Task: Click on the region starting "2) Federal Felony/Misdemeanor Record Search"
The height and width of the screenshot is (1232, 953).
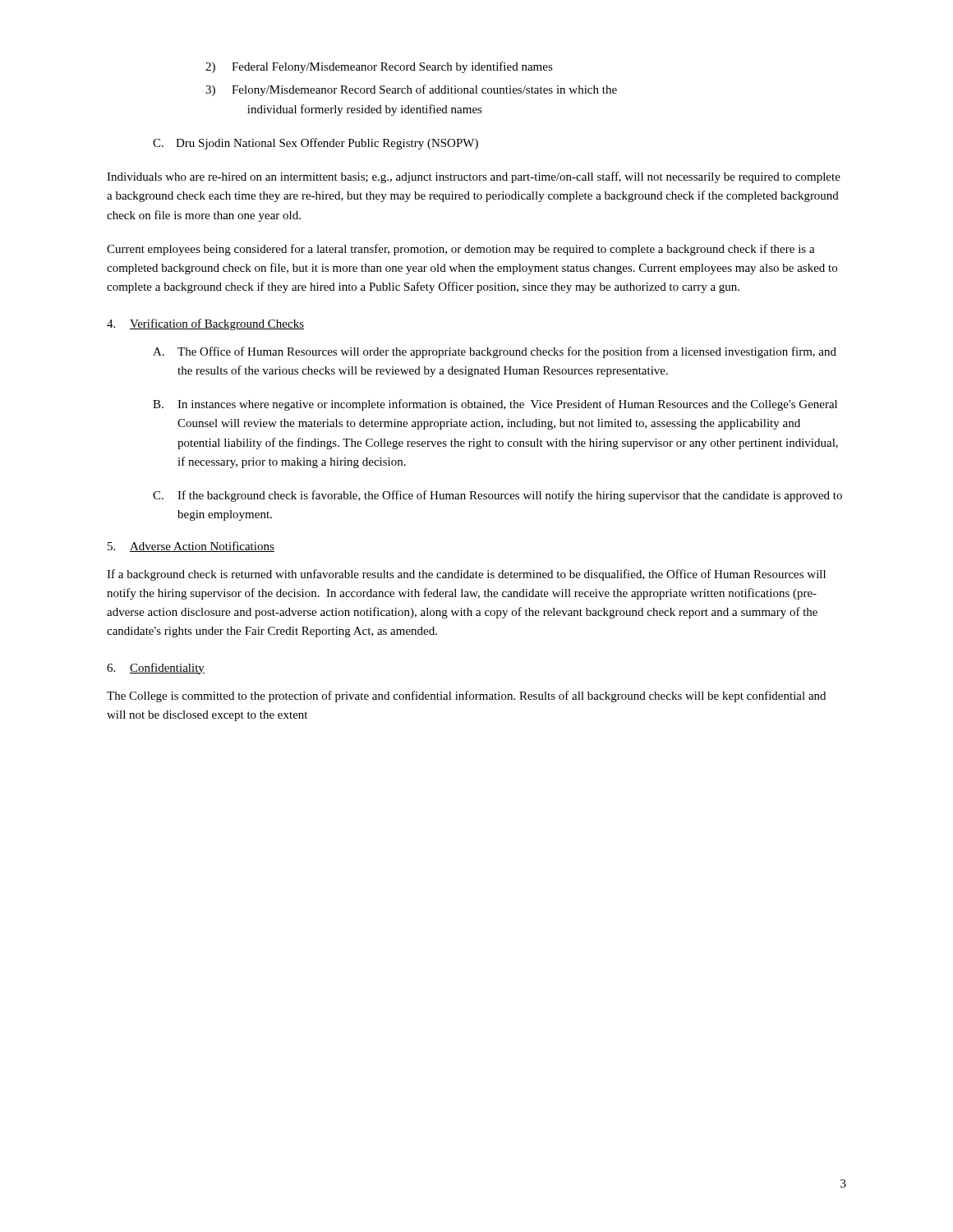Action: point(379,67)
